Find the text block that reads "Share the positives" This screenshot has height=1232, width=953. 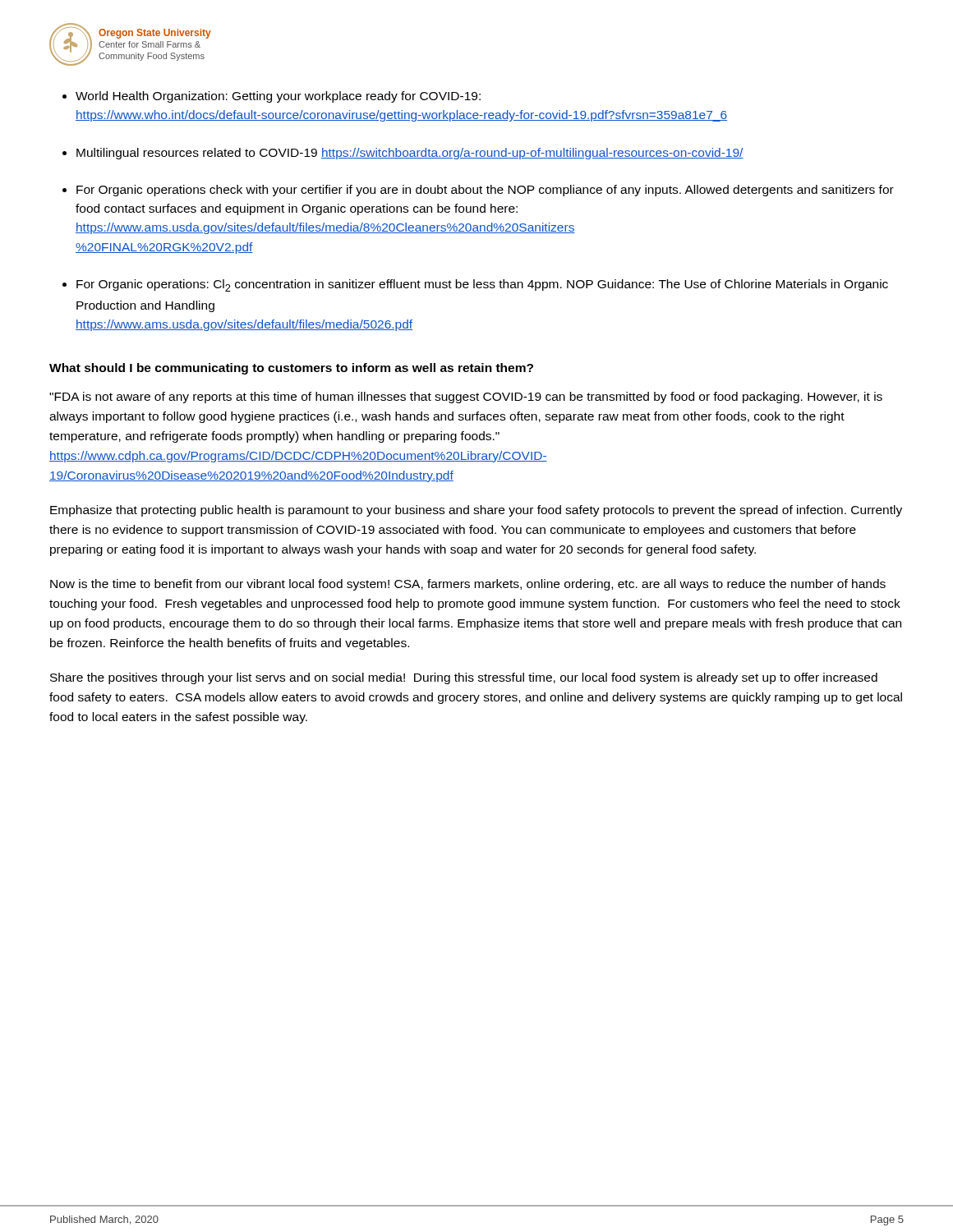476,697
